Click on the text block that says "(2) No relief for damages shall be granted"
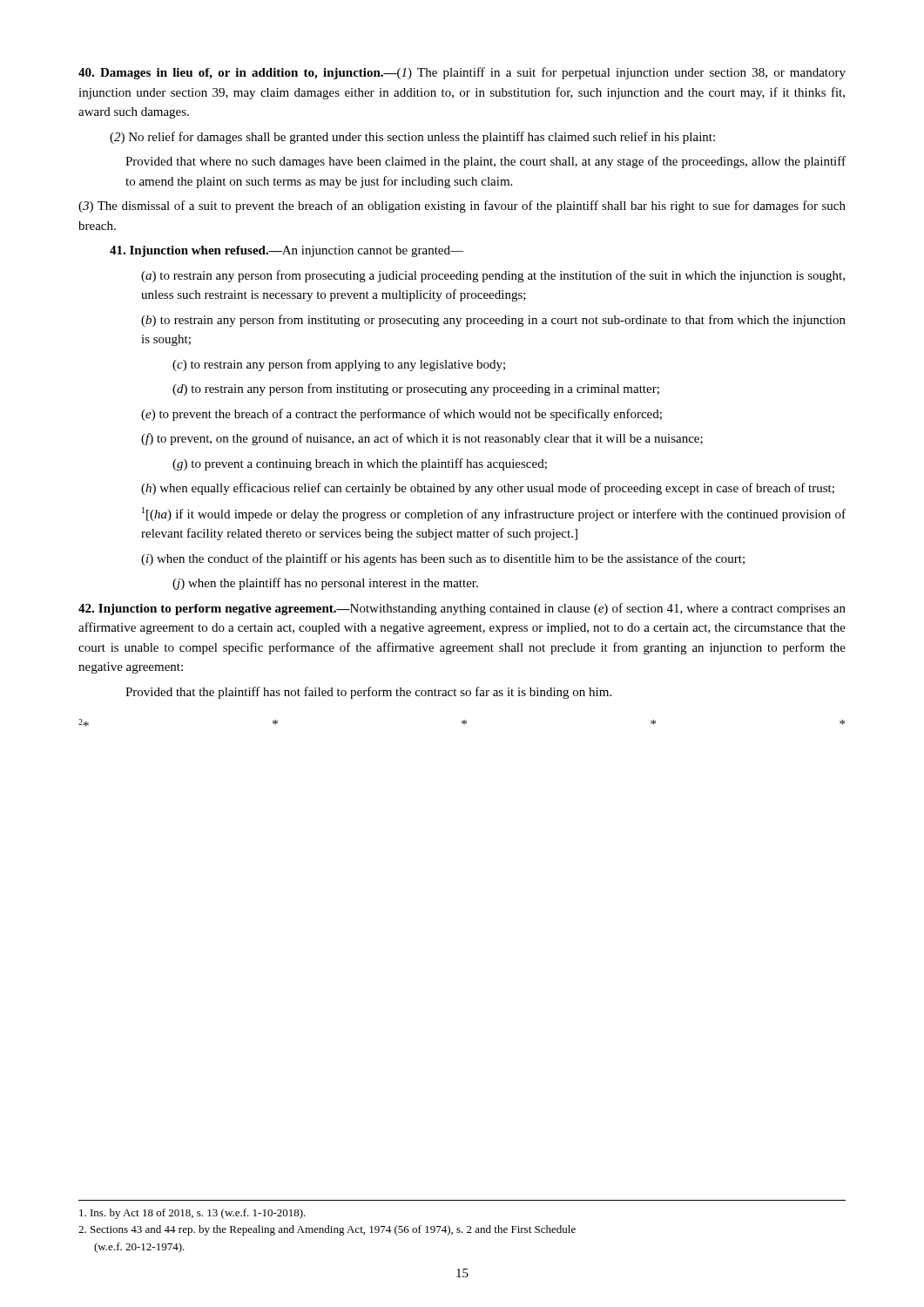The width and height of the screenshot is (924, 1307). point(478,137)
